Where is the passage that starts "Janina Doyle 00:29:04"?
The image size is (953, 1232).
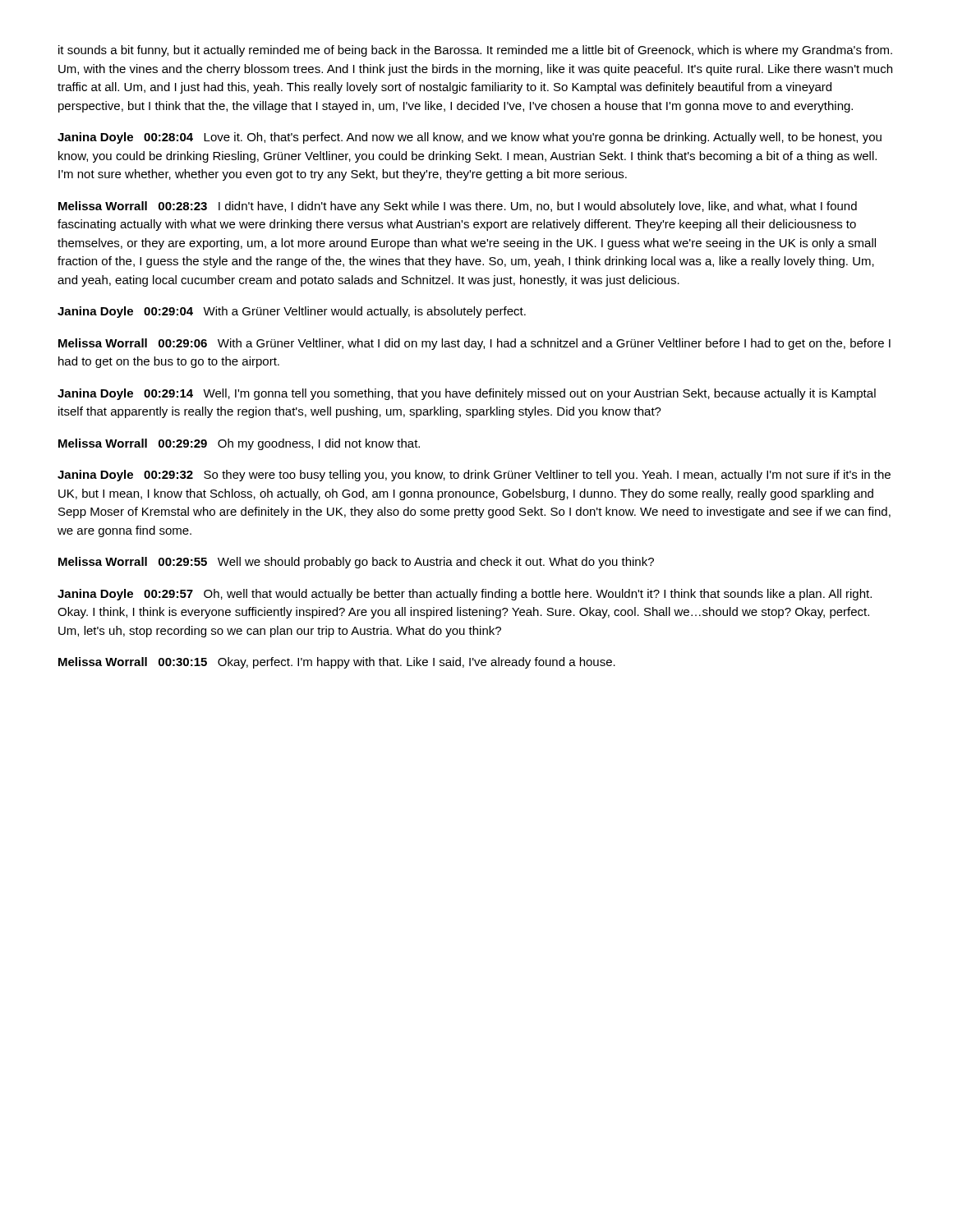pos(292,311)
